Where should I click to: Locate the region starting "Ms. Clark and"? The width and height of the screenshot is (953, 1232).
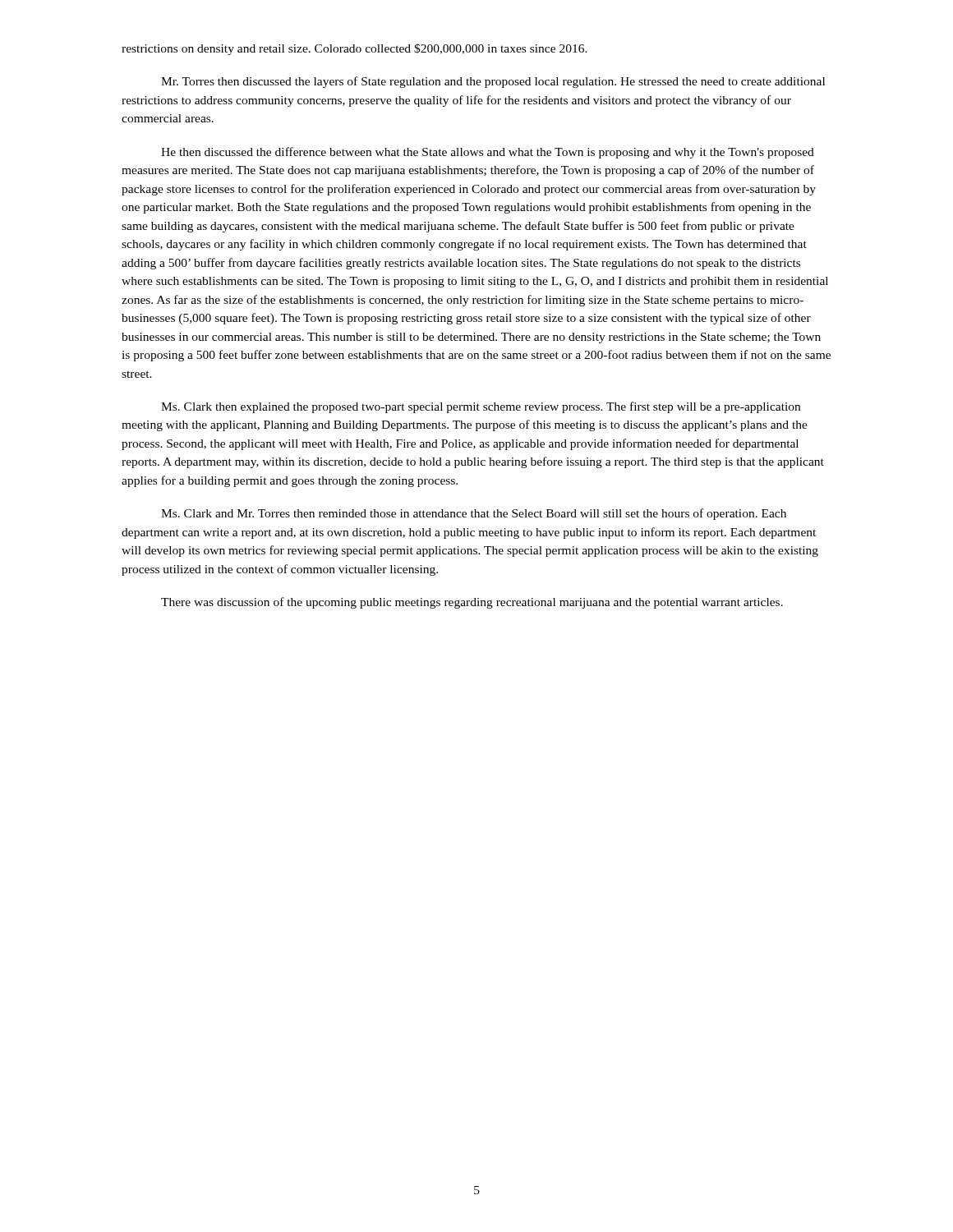click(476, 541)
